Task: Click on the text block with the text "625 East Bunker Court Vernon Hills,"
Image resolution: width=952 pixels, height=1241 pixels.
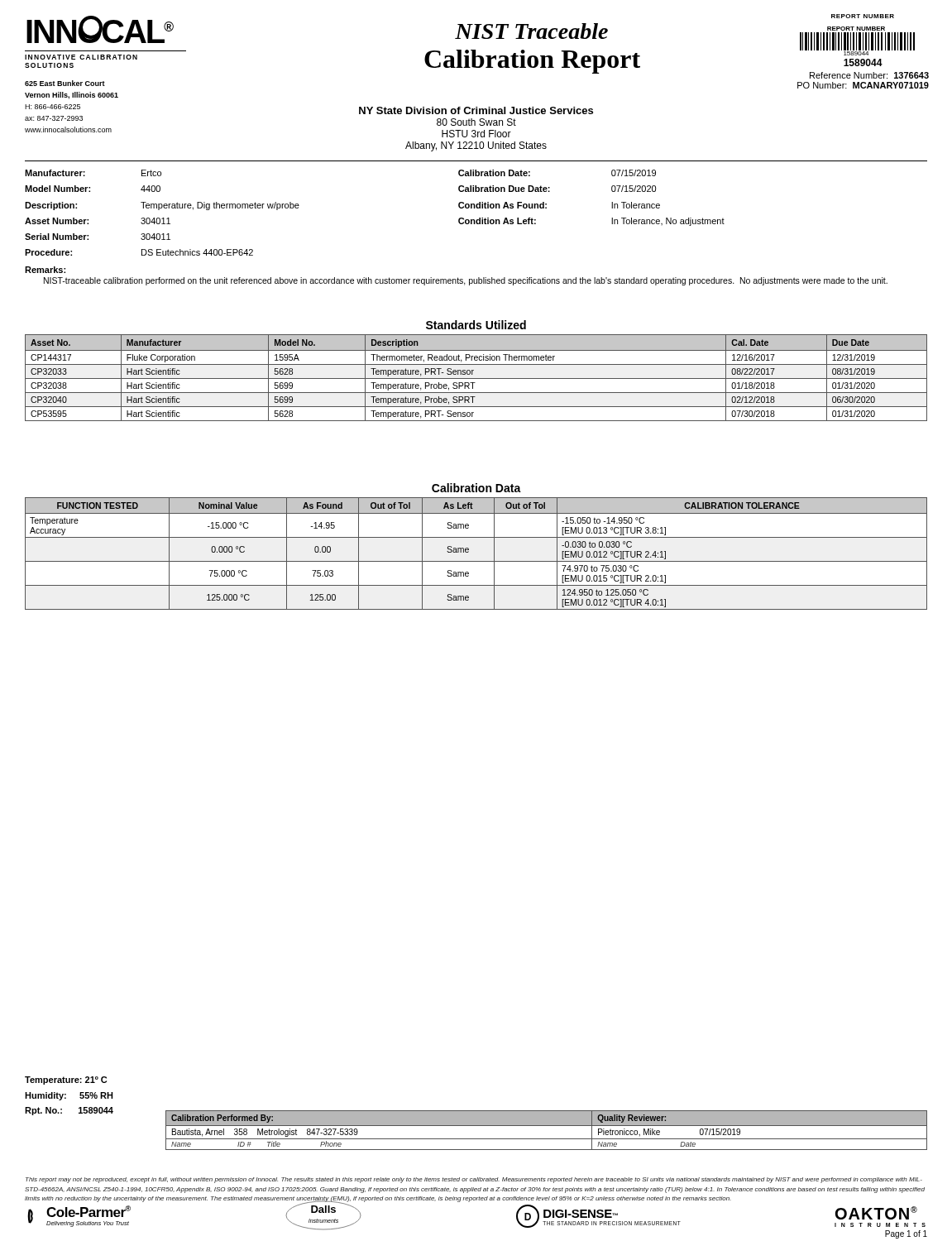Action: [72, 107]
